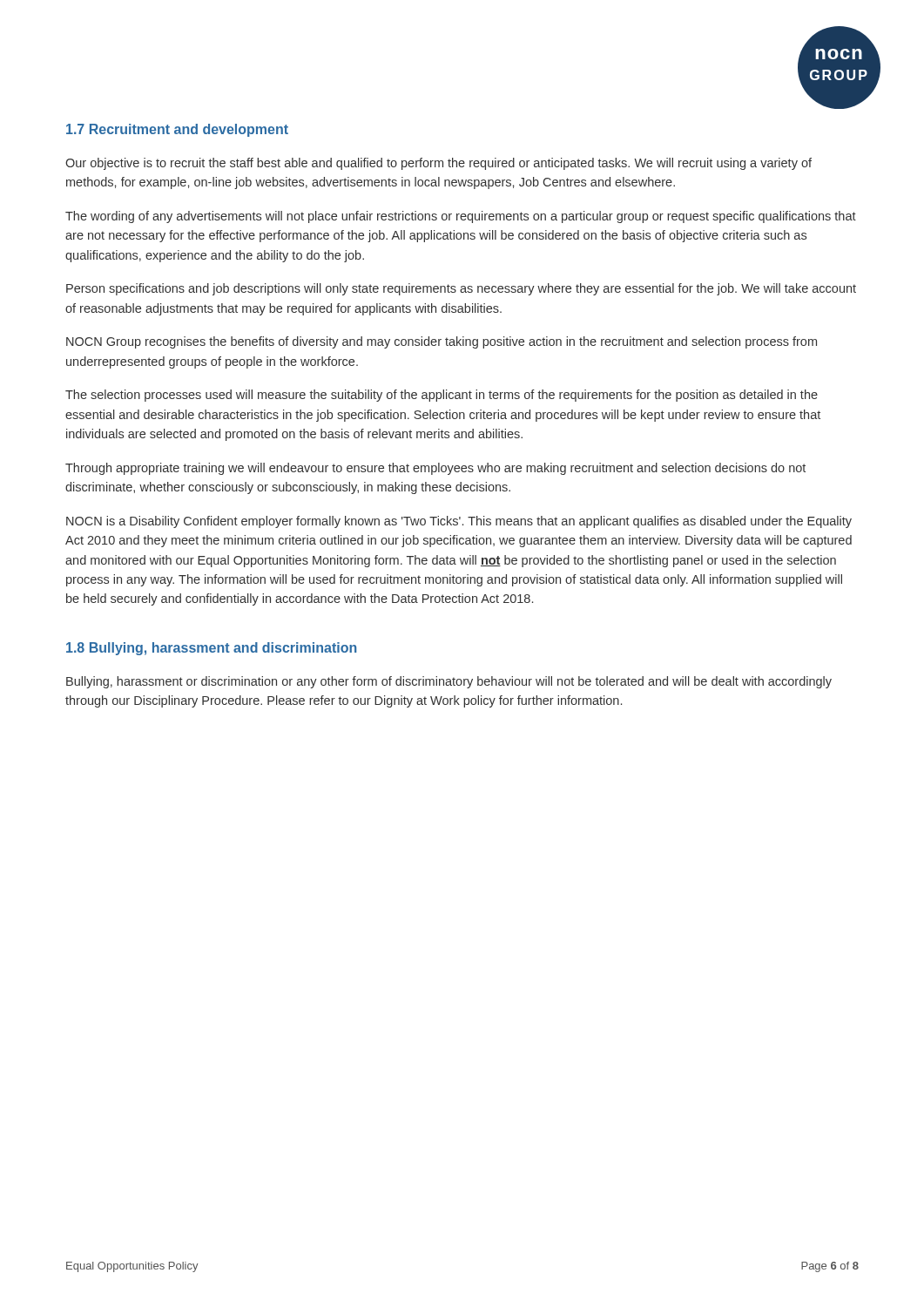The width and height of the screenshot is (924, 1307).
Task: Locate the text block that says "NOCN Group recognises"
Action: [442, 352]
